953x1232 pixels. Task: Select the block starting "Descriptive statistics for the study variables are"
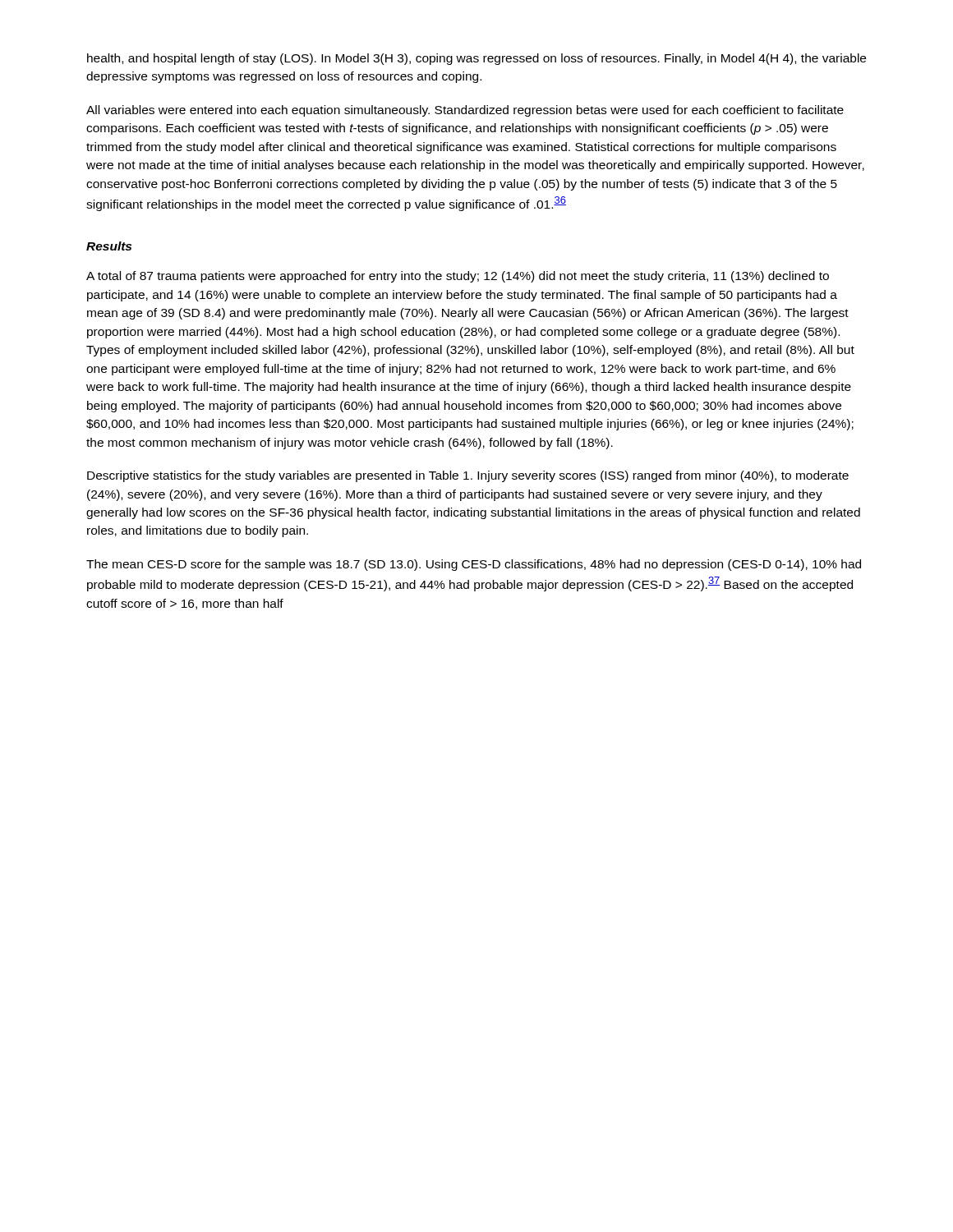[473, 503]
